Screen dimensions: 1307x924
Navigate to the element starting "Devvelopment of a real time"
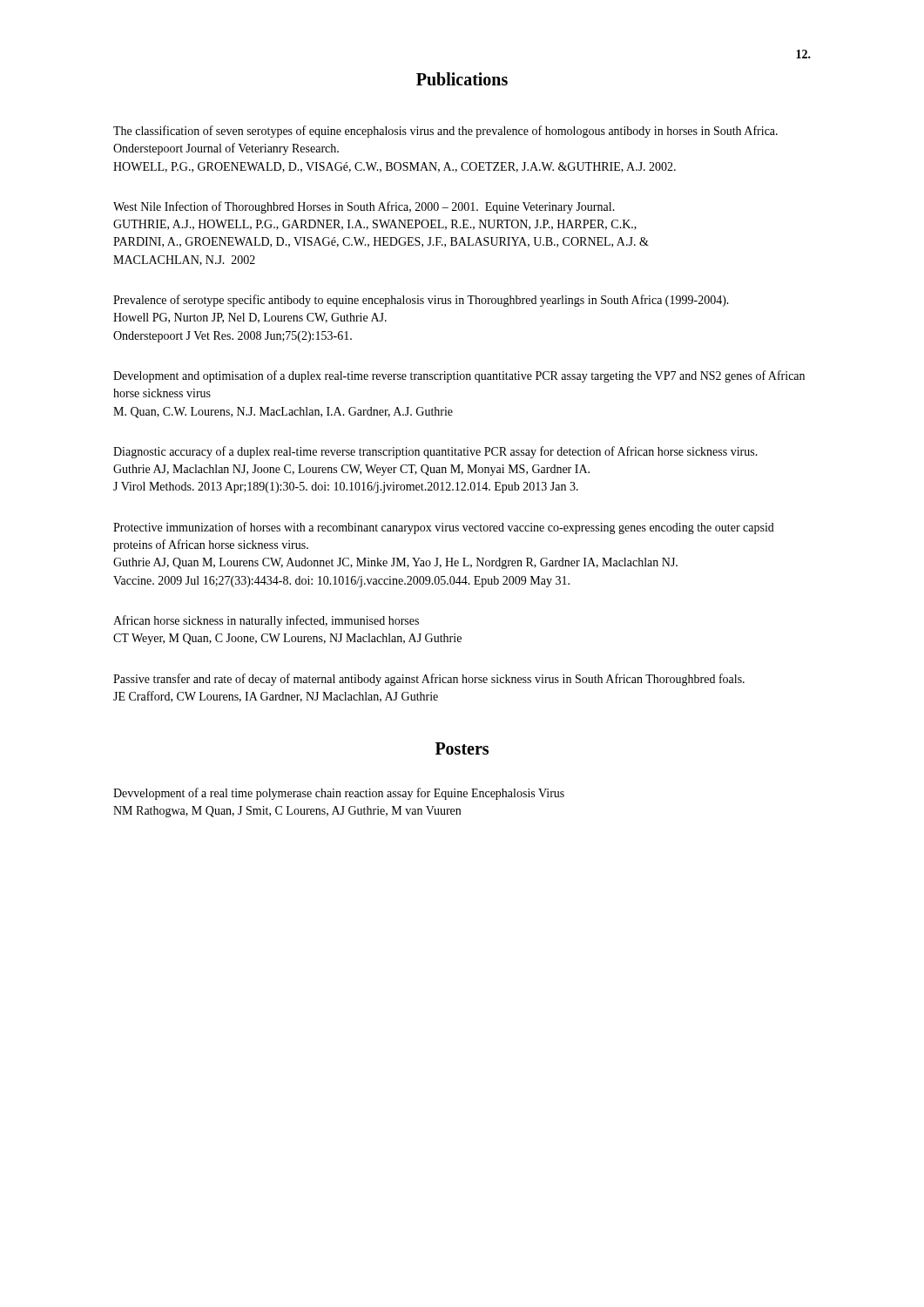[462, 803]
